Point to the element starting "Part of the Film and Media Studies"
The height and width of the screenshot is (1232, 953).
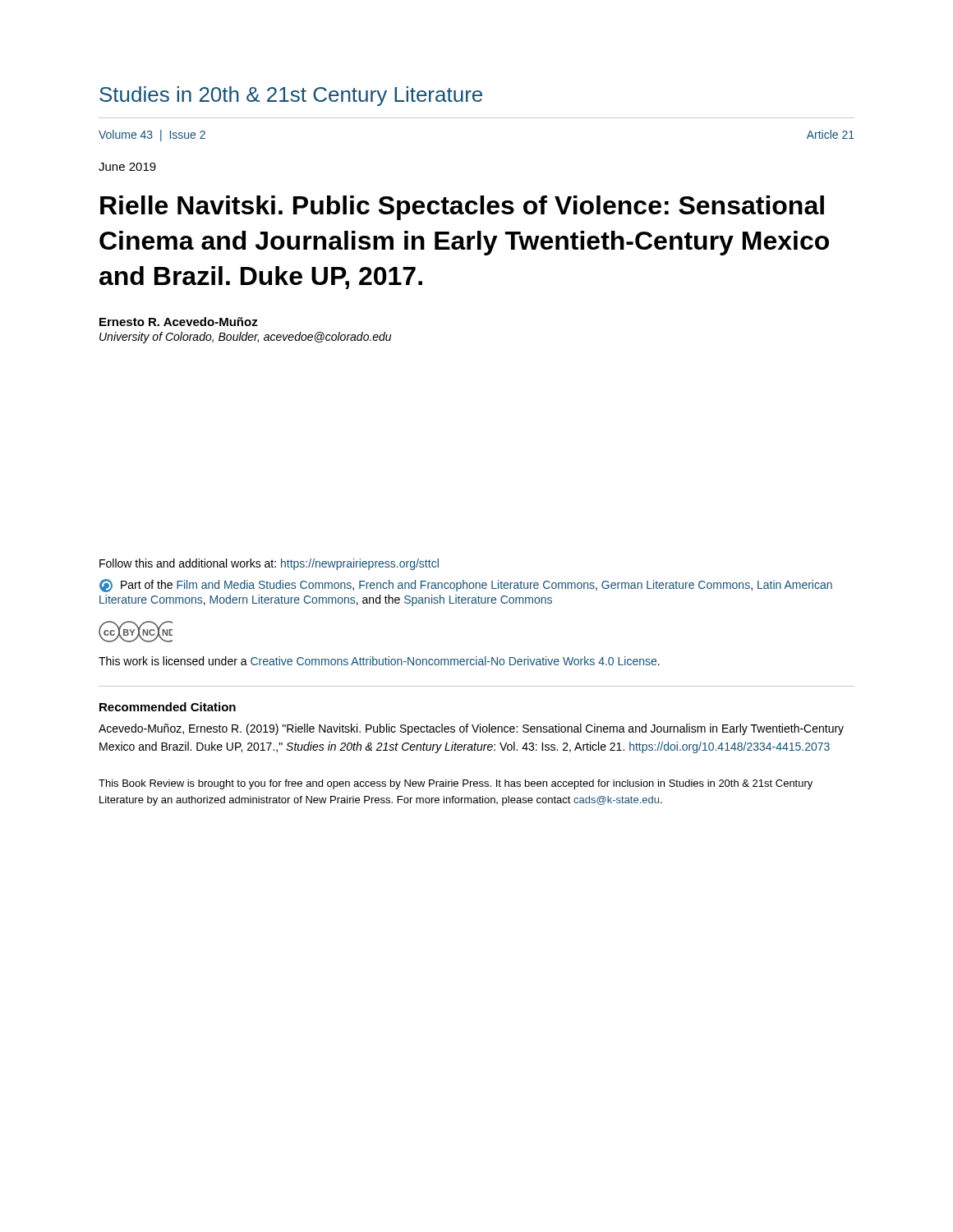click(x=476, y=592)
